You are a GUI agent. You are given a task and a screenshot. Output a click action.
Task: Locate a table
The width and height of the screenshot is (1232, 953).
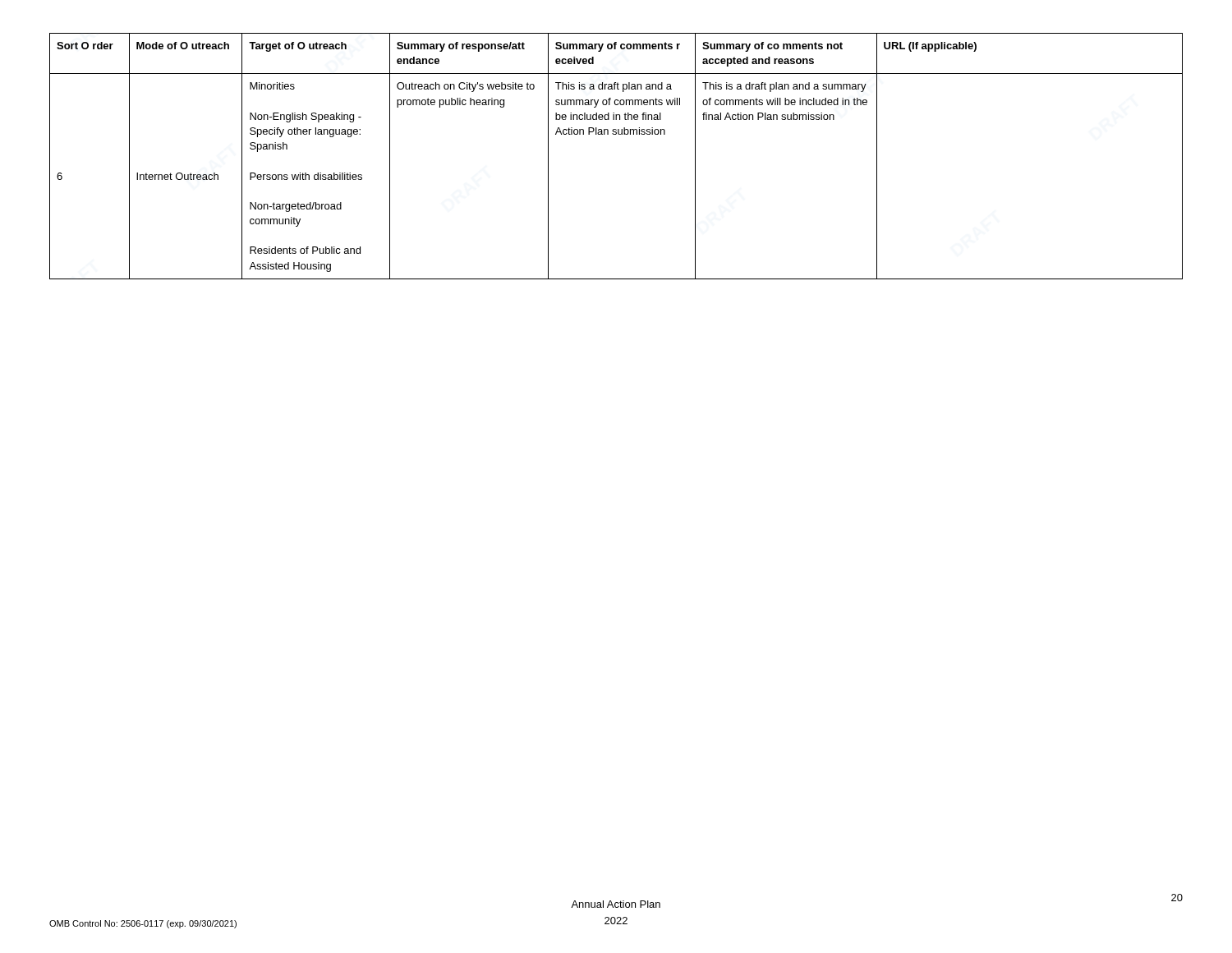tap(616, 156)
